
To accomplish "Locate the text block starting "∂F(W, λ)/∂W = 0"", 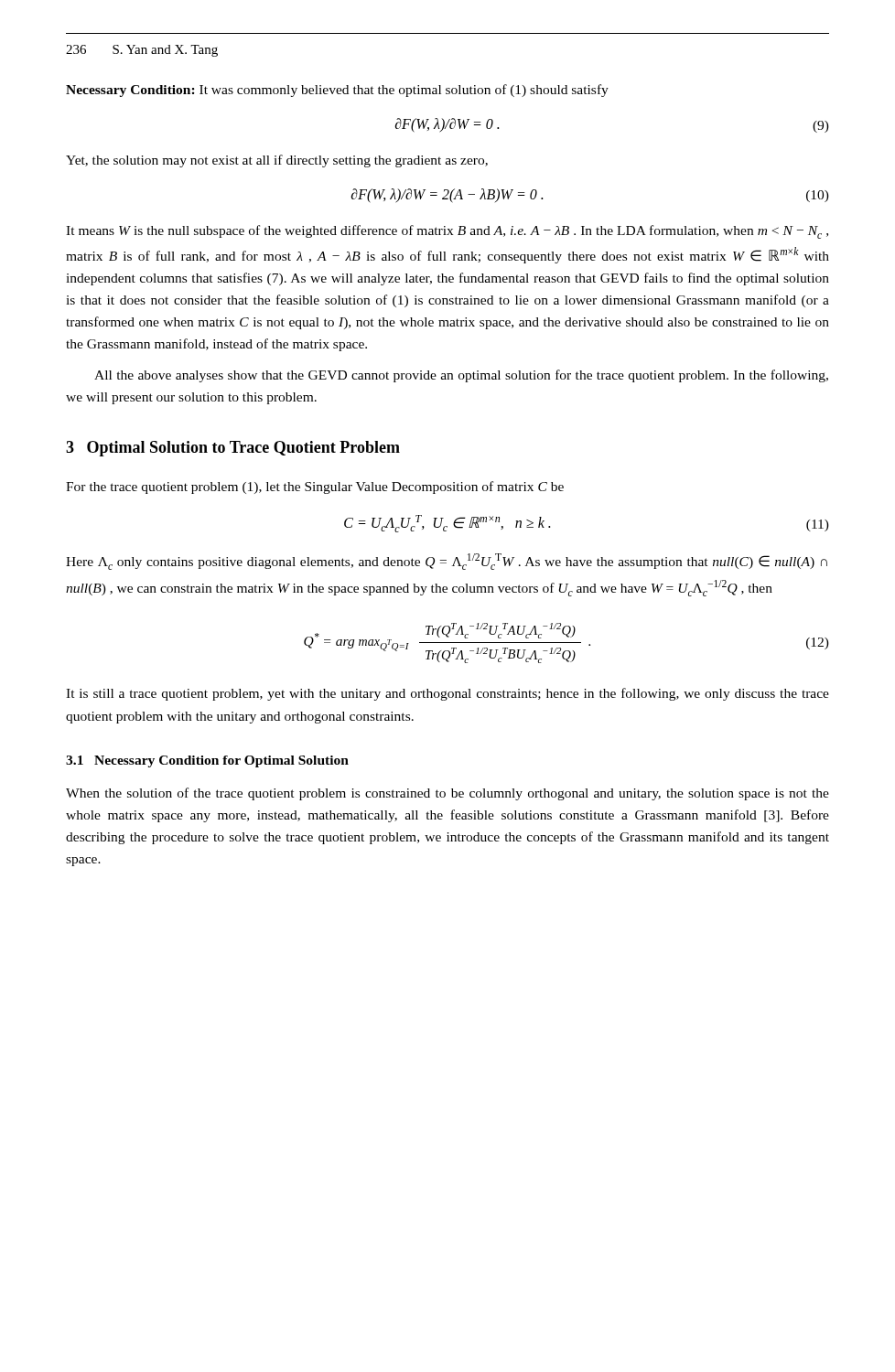I will [x=444, y=125].
